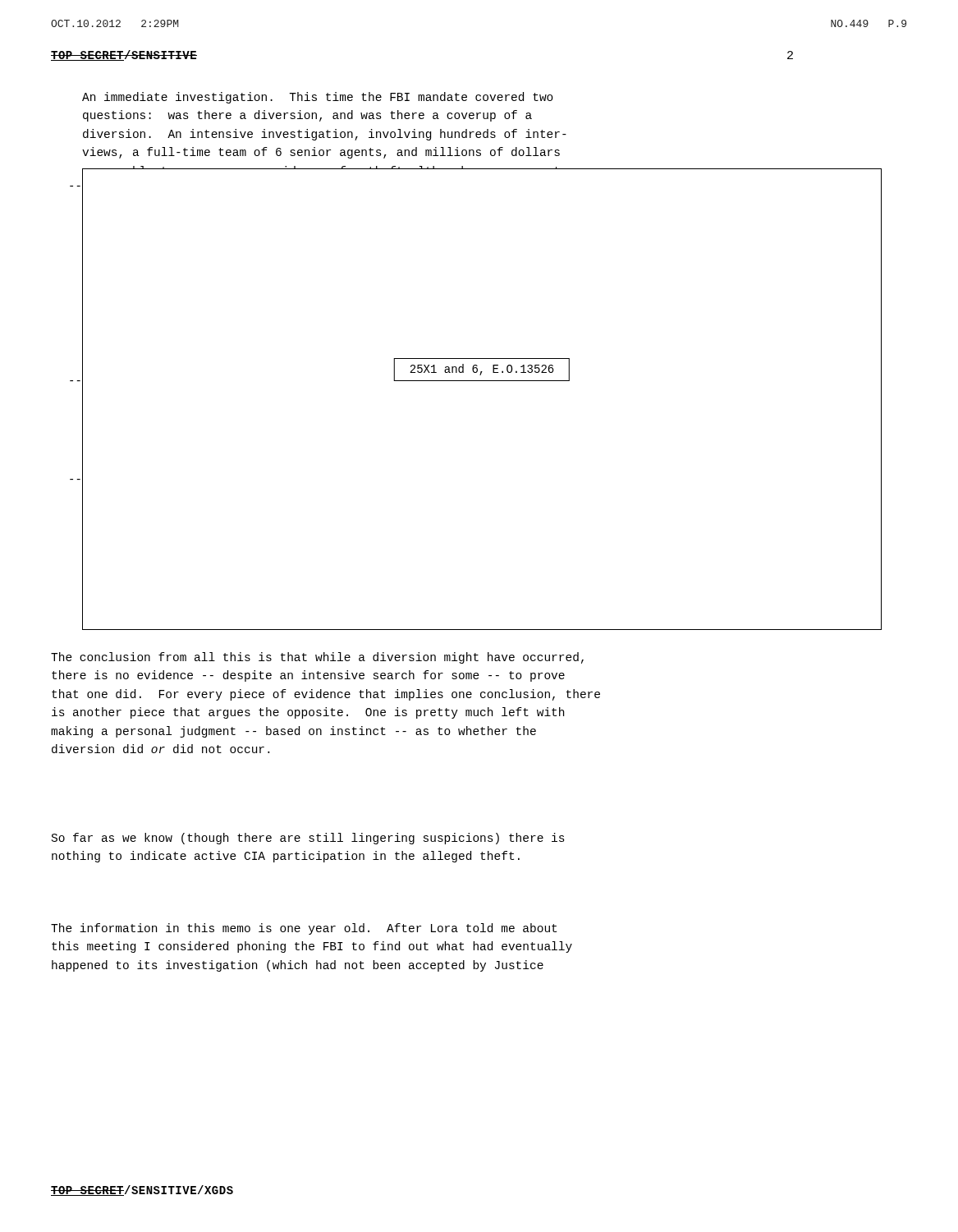Select the text block that says "So far as"

tap(308, 848)
